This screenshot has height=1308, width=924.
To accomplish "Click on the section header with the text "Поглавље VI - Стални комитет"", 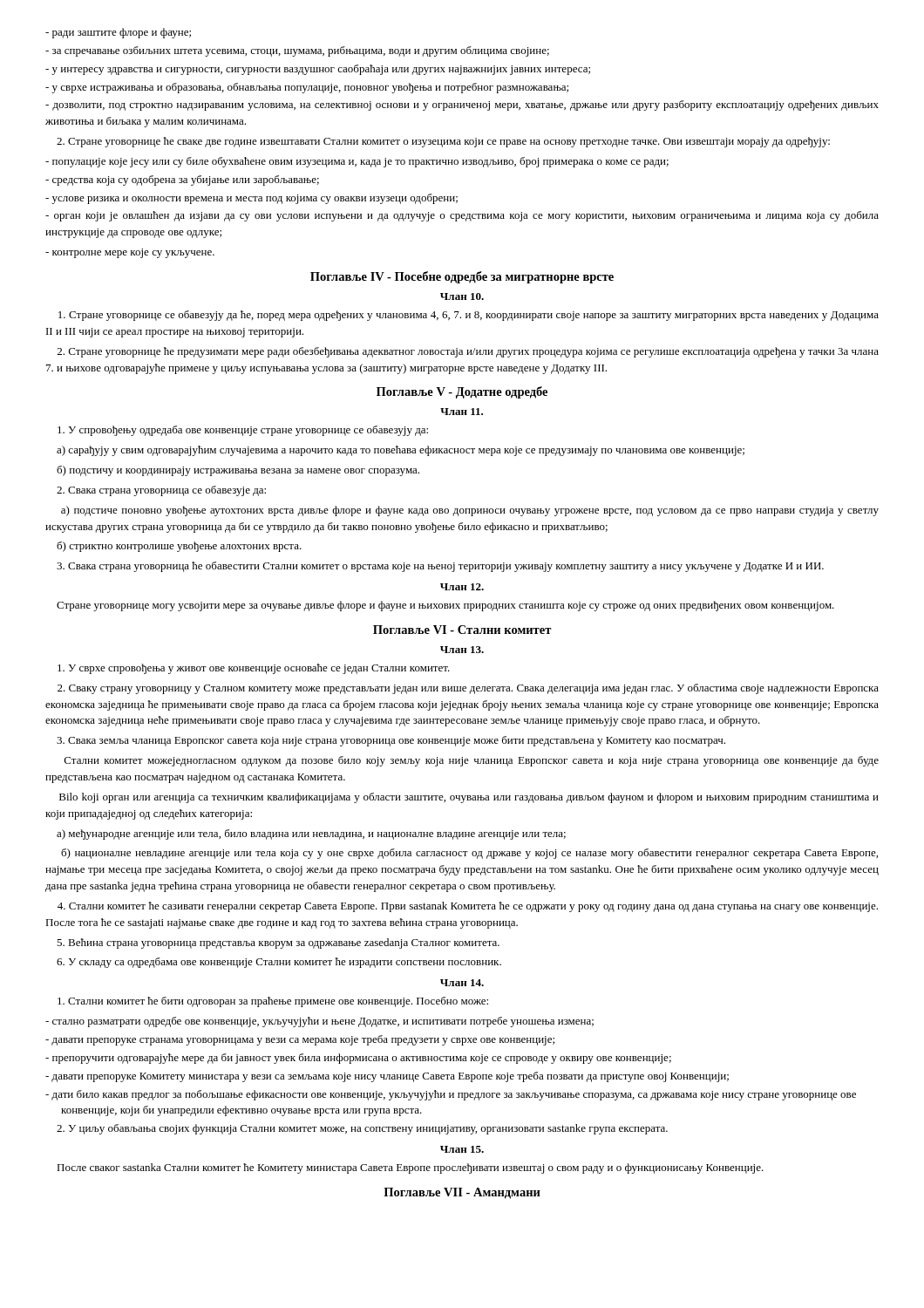I will point(462,630).
